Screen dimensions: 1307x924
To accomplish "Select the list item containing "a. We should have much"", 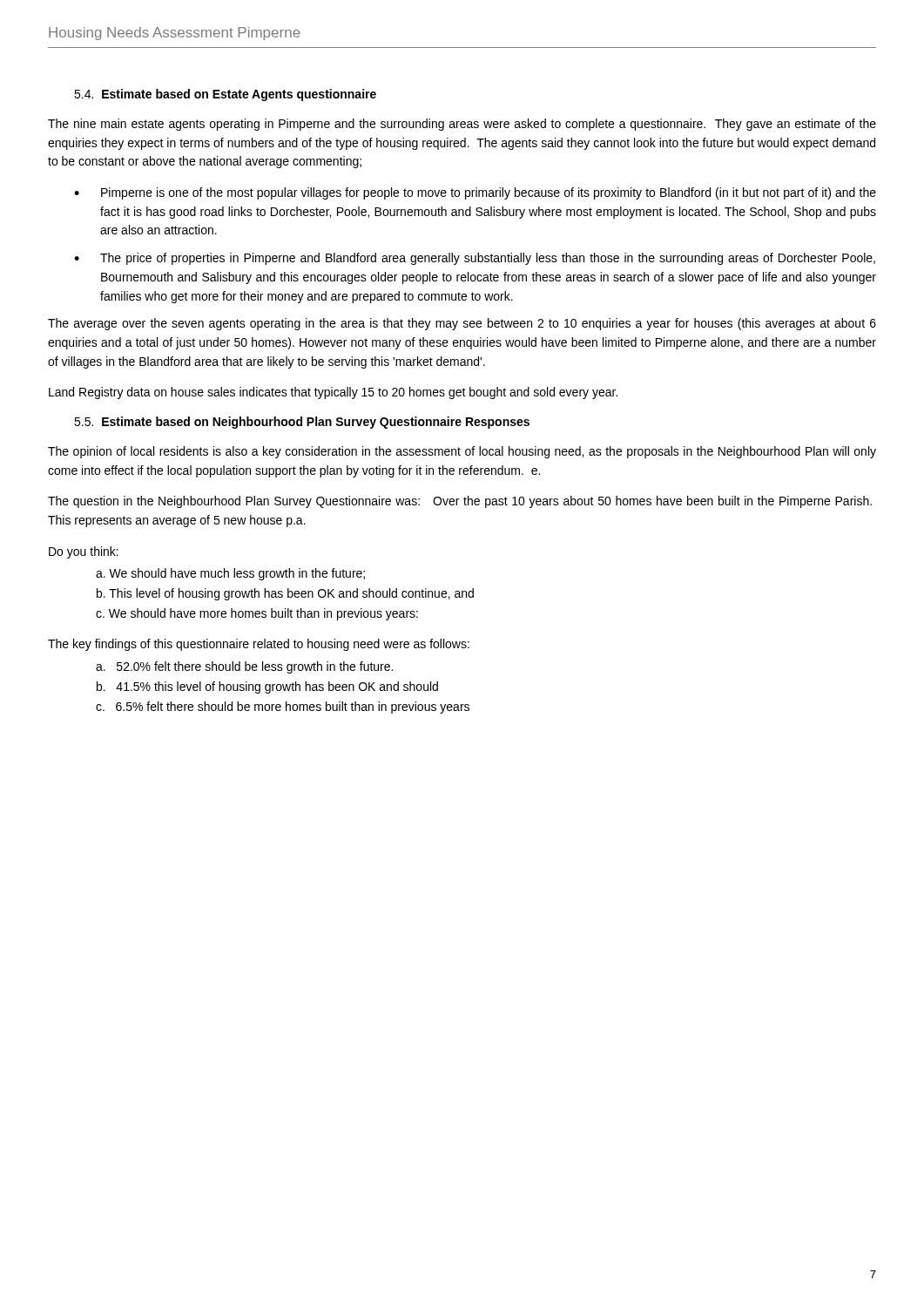I will pos(231,574).
